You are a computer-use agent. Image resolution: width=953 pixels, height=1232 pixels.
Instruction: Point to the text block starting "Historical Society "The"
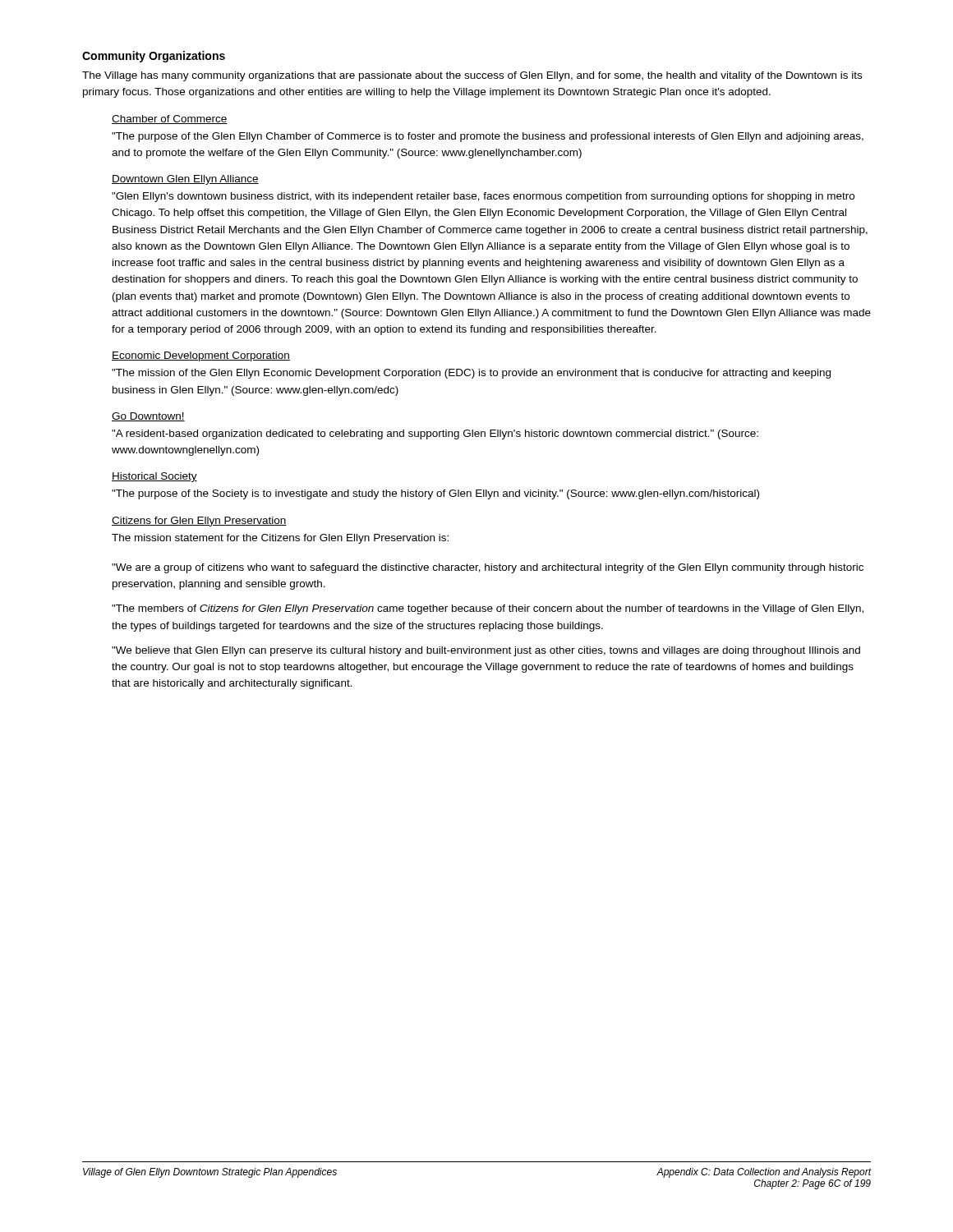pos(491,486)
